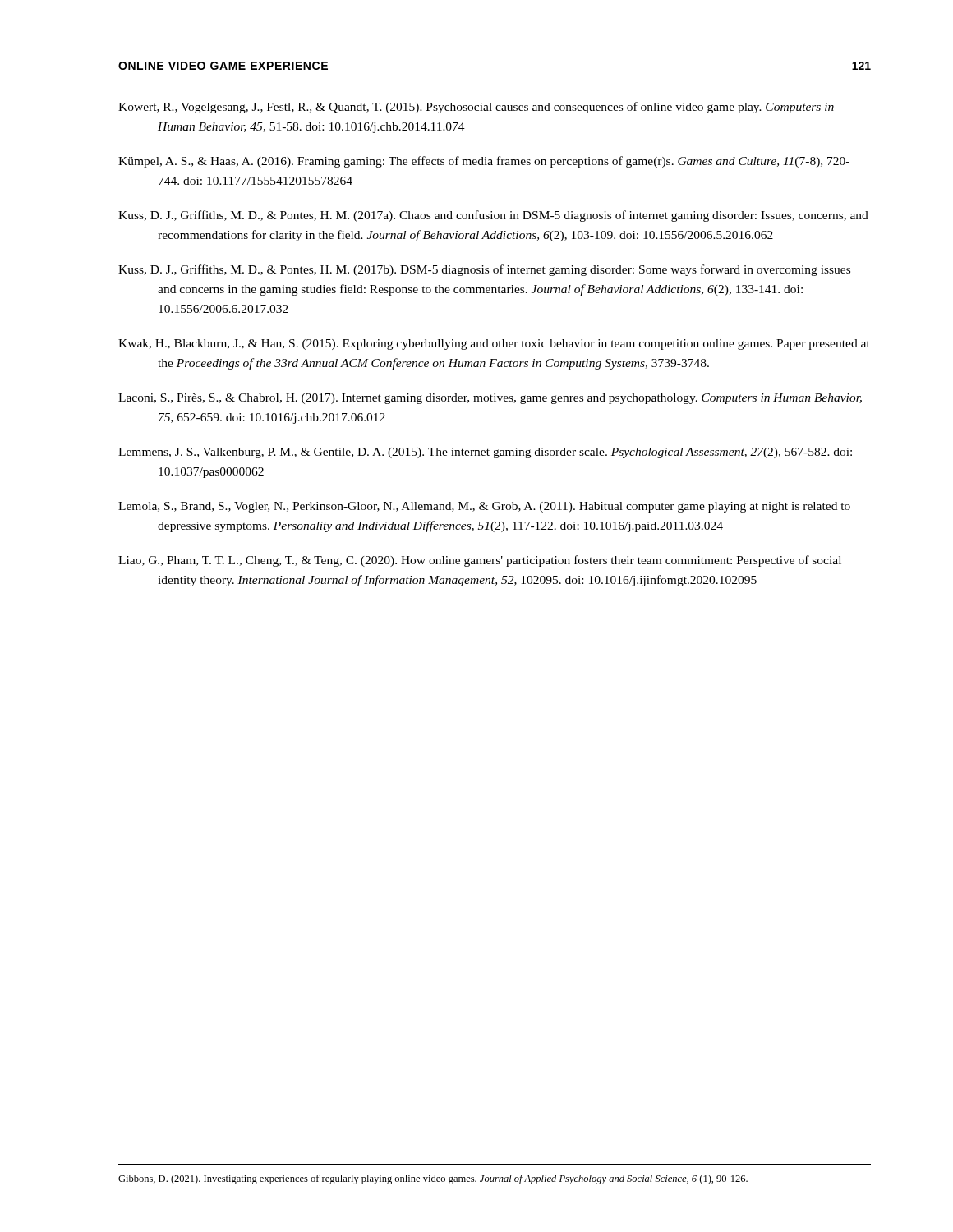953x1232 pixels.
Task: Point to the block beginning "Laconi, S., Pirès, S., & Chabrol, H. (2017)."
Action: pyautogui.click(x=490, y=407)
